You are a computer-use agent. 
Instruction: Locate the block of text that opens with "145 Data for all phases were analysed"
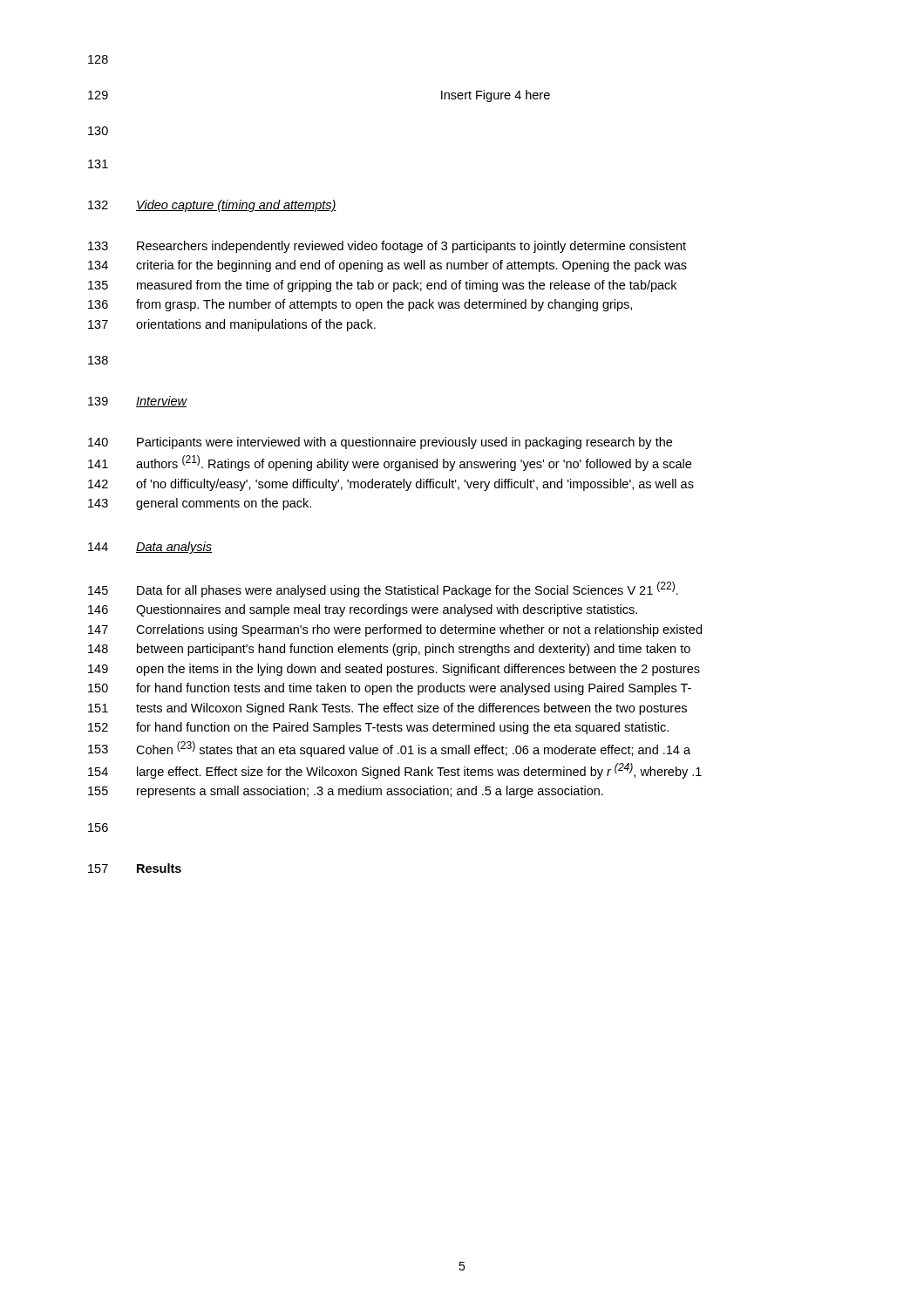[x=471, y=589]
